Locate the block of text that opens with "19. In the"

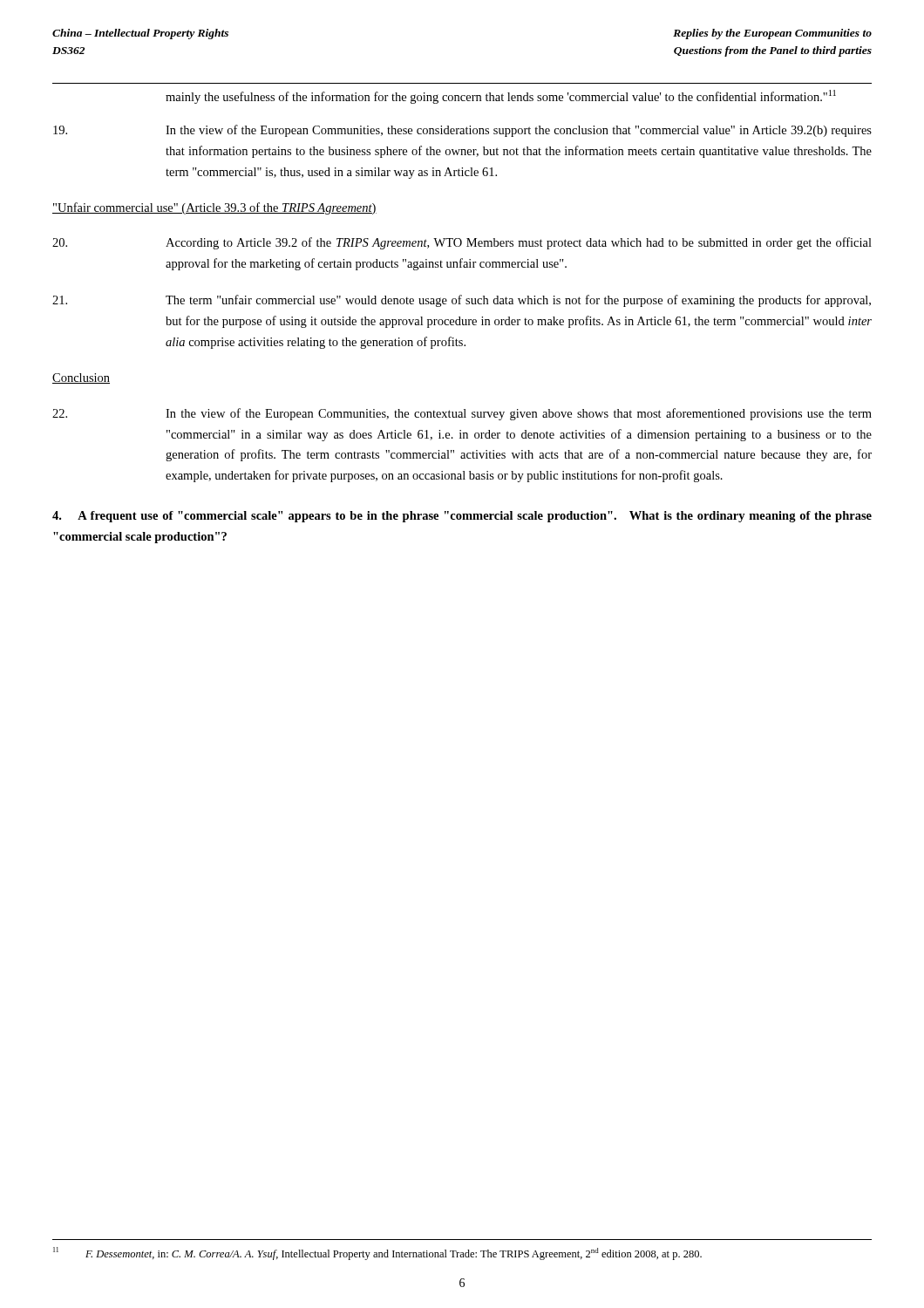tap(462, 151)
